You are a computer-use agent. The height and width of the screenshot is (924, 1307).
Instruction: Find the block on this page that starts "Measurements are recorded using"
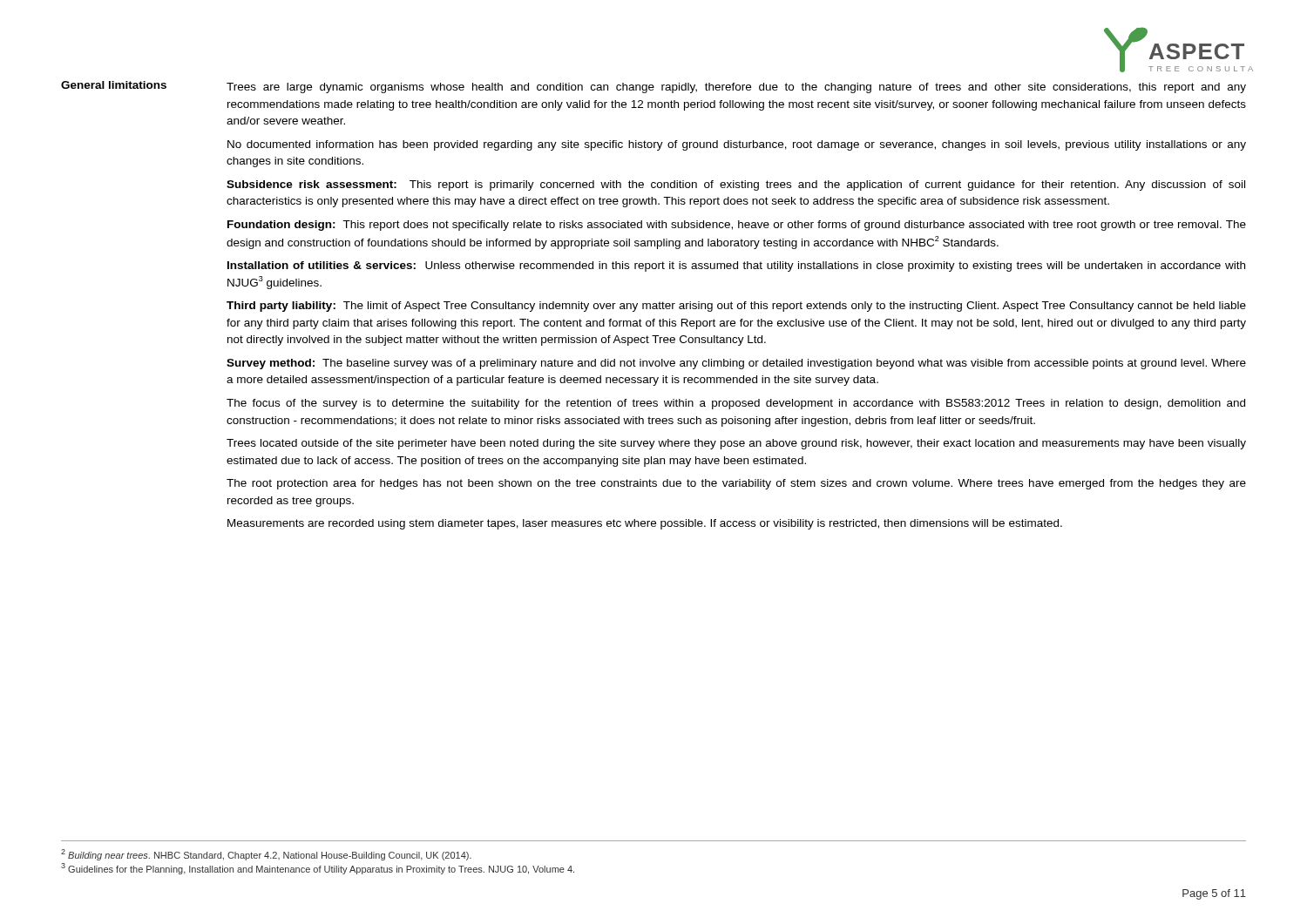pyautogui.click(x=736, y=524)
